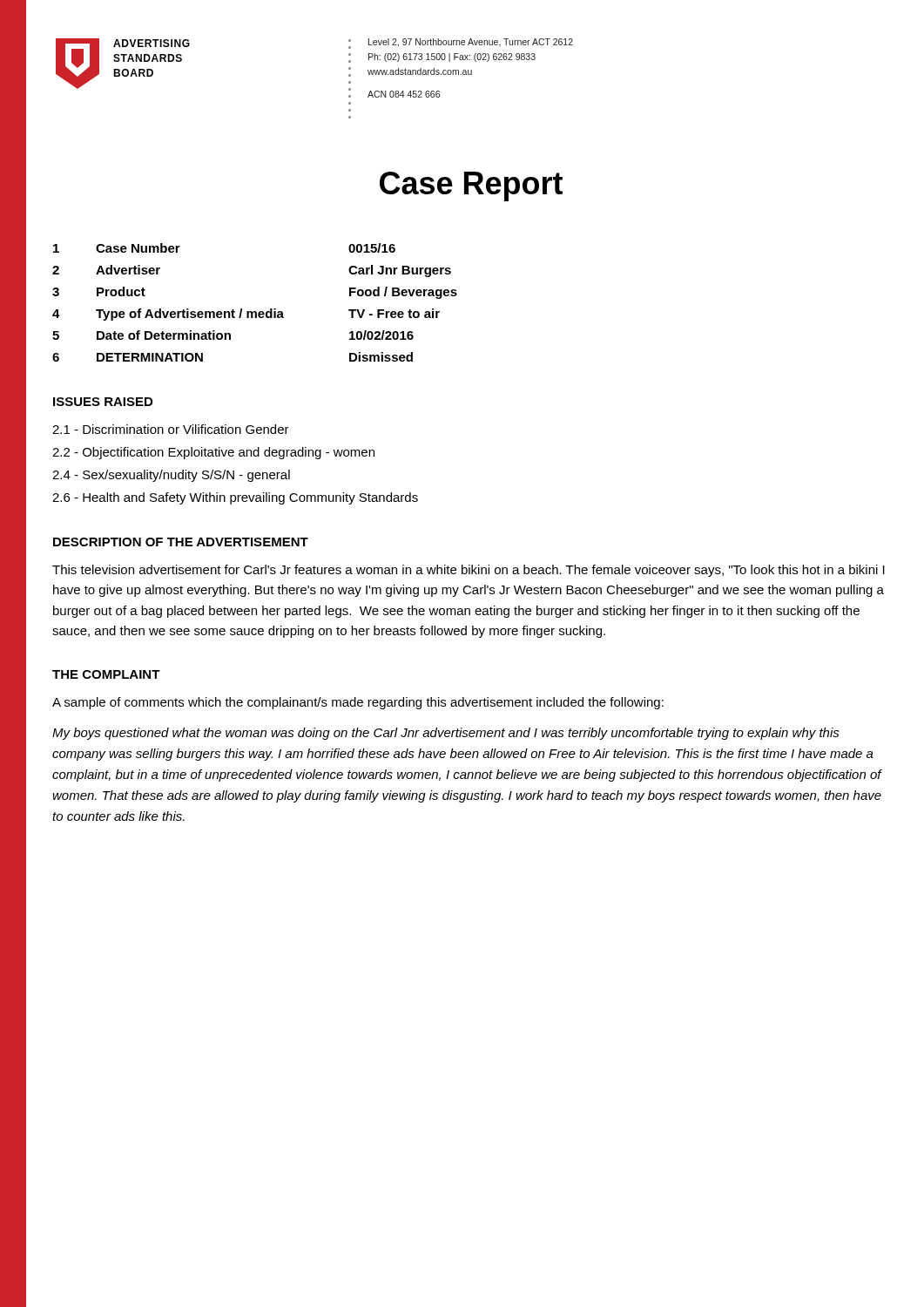
Task: Select the region starting "My boys questioned"
Action: (x=467, y=774)
